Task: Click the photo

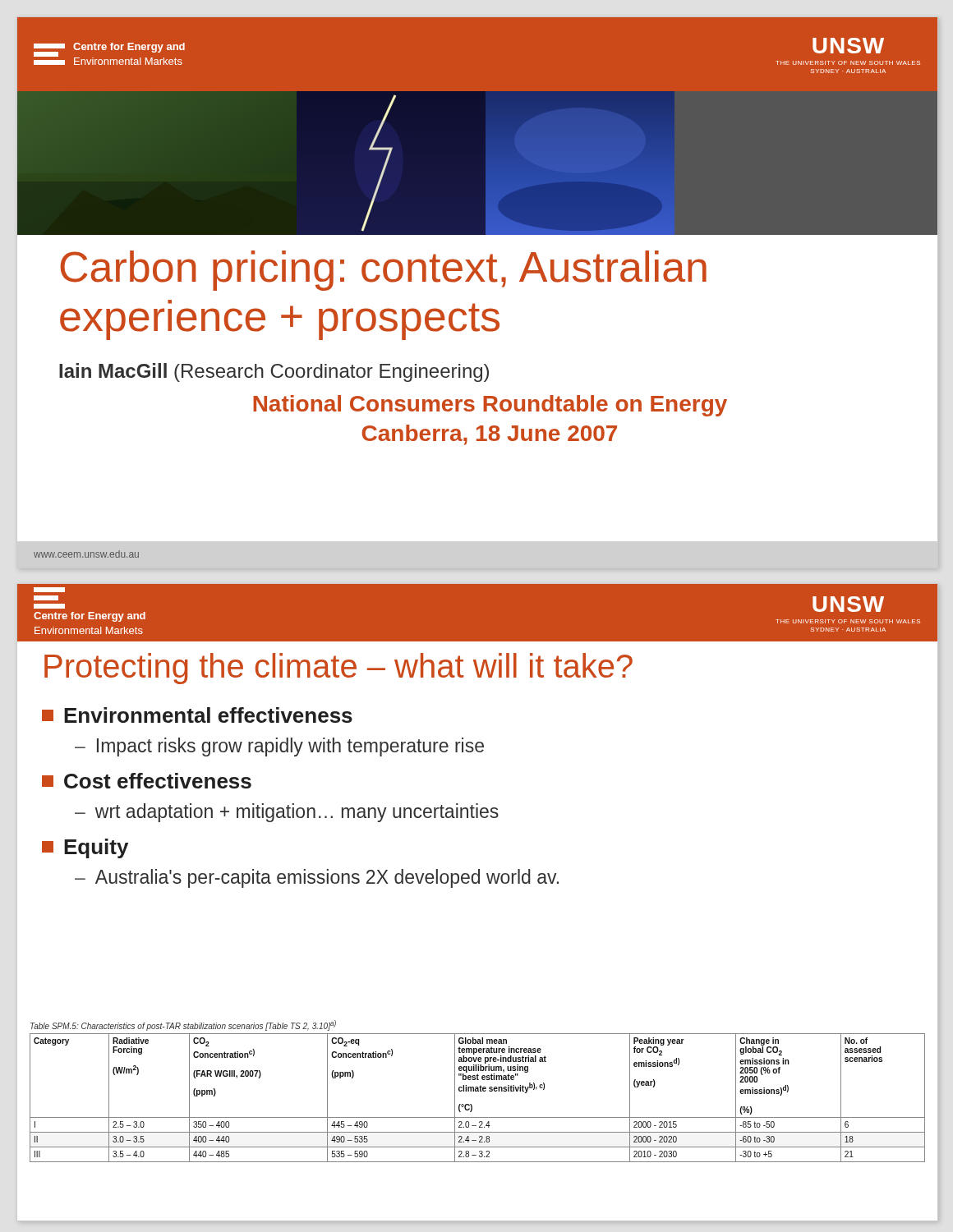Action: point(477,163)
